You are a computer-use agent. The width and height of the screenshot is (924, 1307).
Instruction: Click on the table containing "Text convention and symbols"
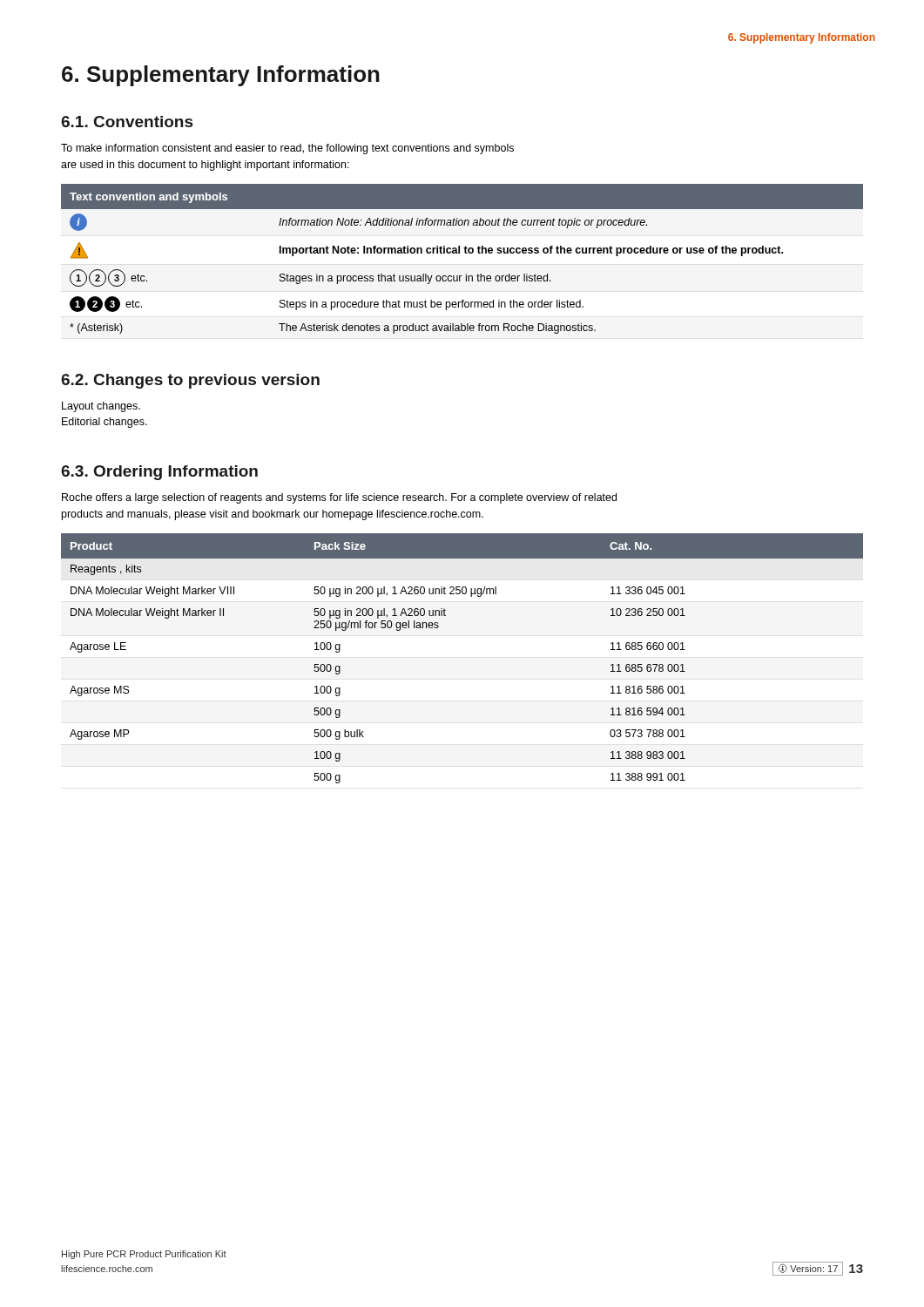pos(462,261)
